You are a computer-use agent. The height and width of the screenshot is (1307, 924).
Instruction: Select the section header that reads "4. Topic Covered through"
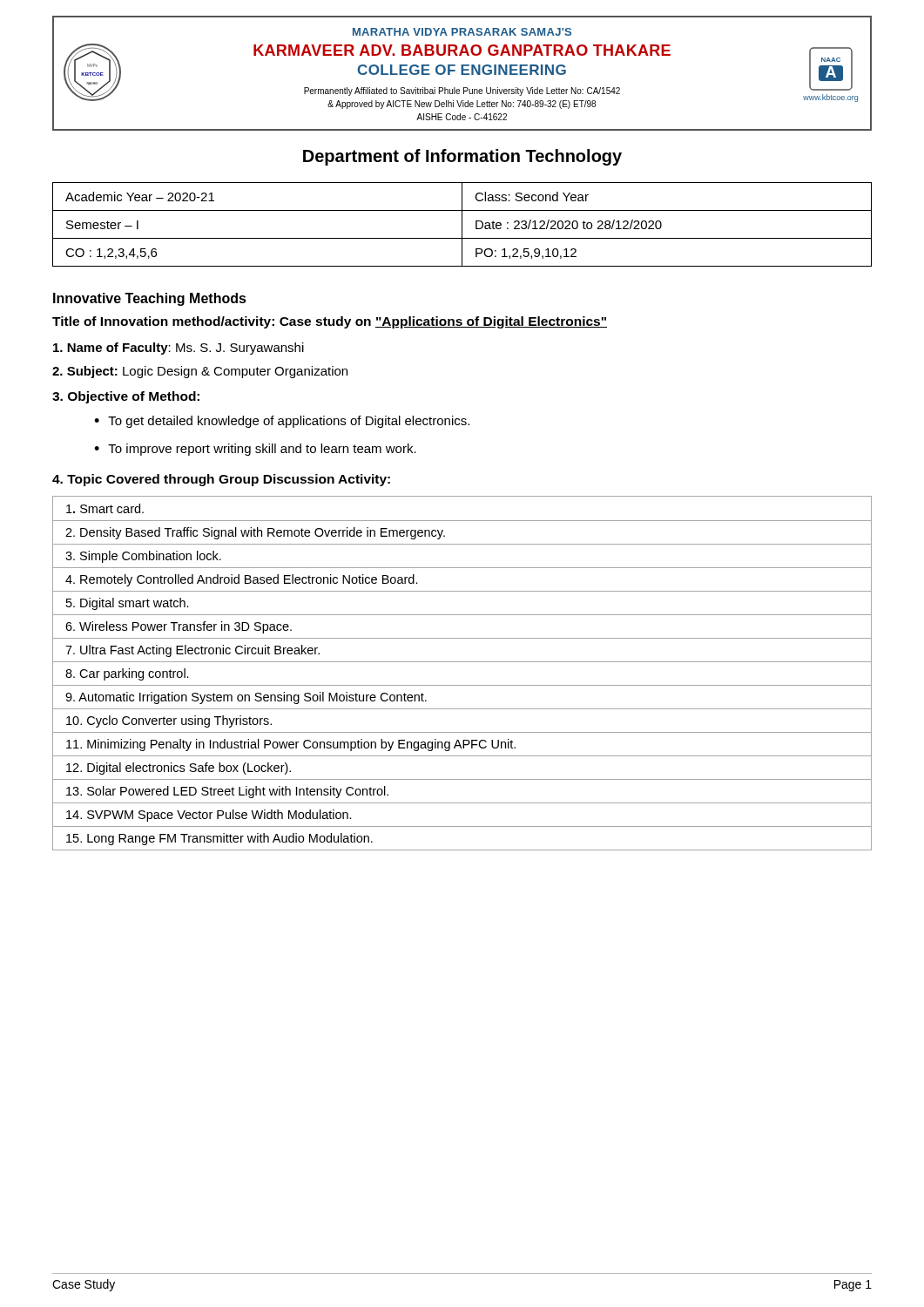pos(222,479)
